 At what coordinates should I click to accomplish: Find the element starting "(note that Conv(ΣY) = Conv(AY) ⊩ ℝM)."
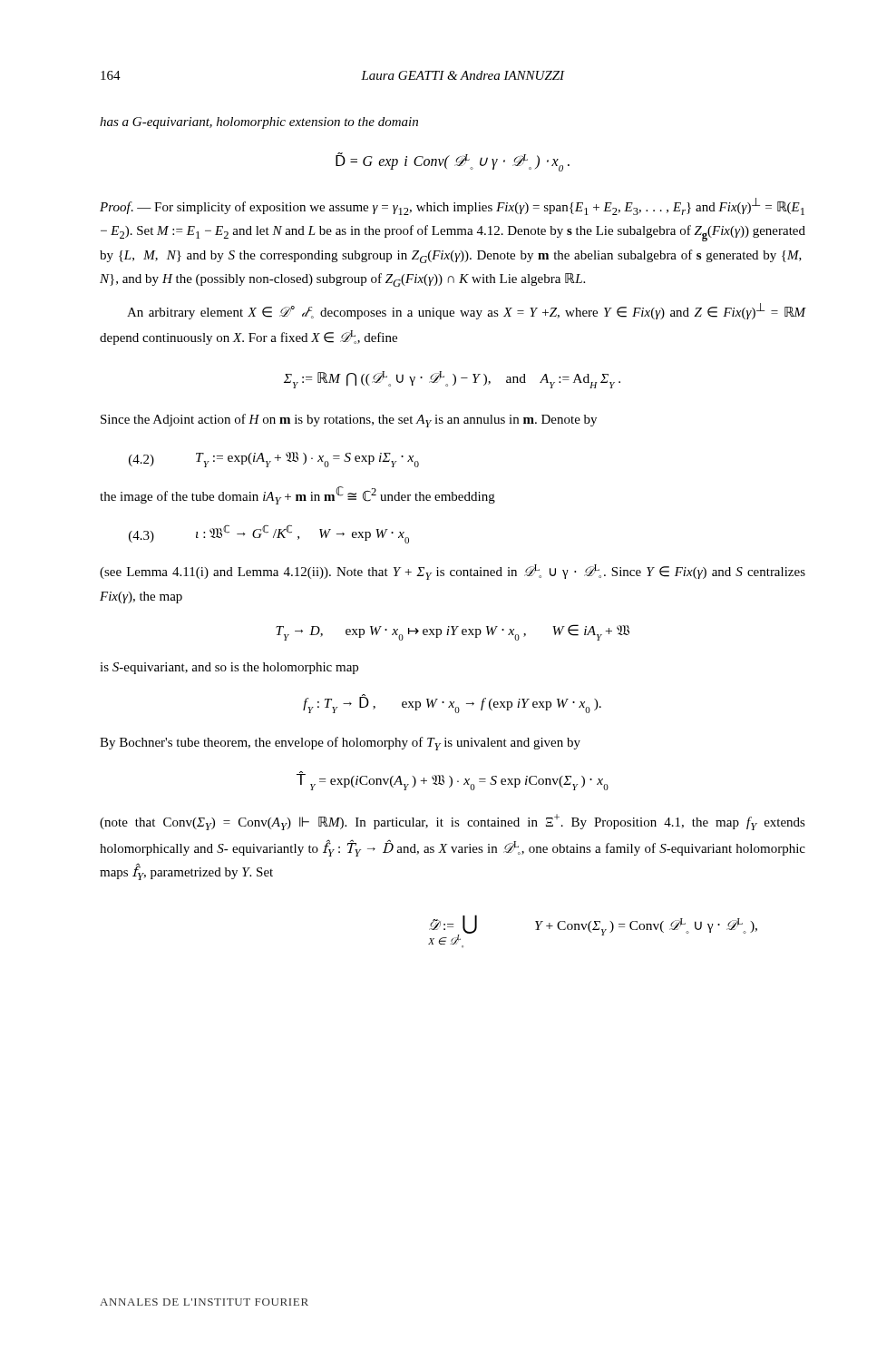tap(453, 847)
